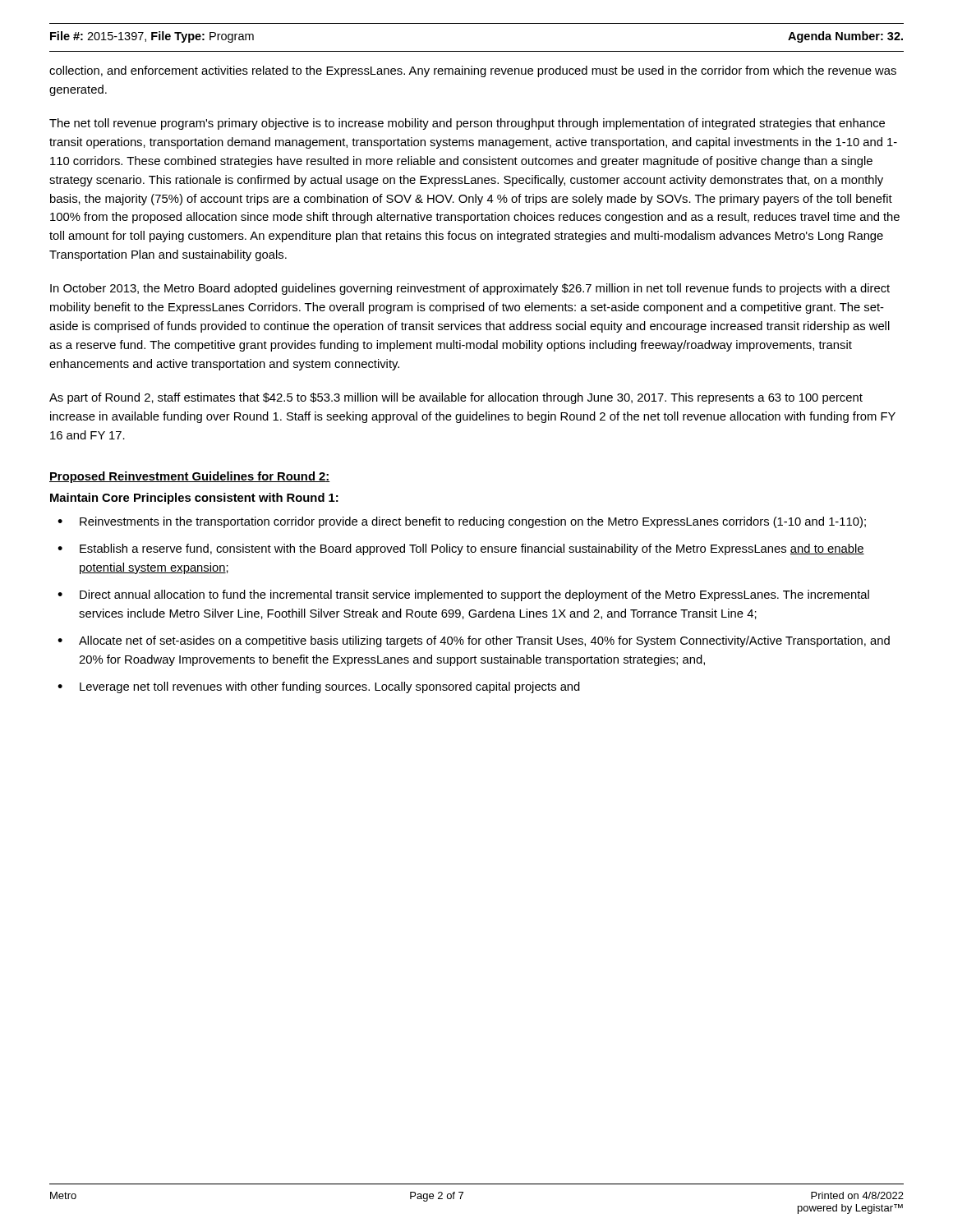
Task: Where is the passage that starts "The net toll"?
Action: (475, 189)
